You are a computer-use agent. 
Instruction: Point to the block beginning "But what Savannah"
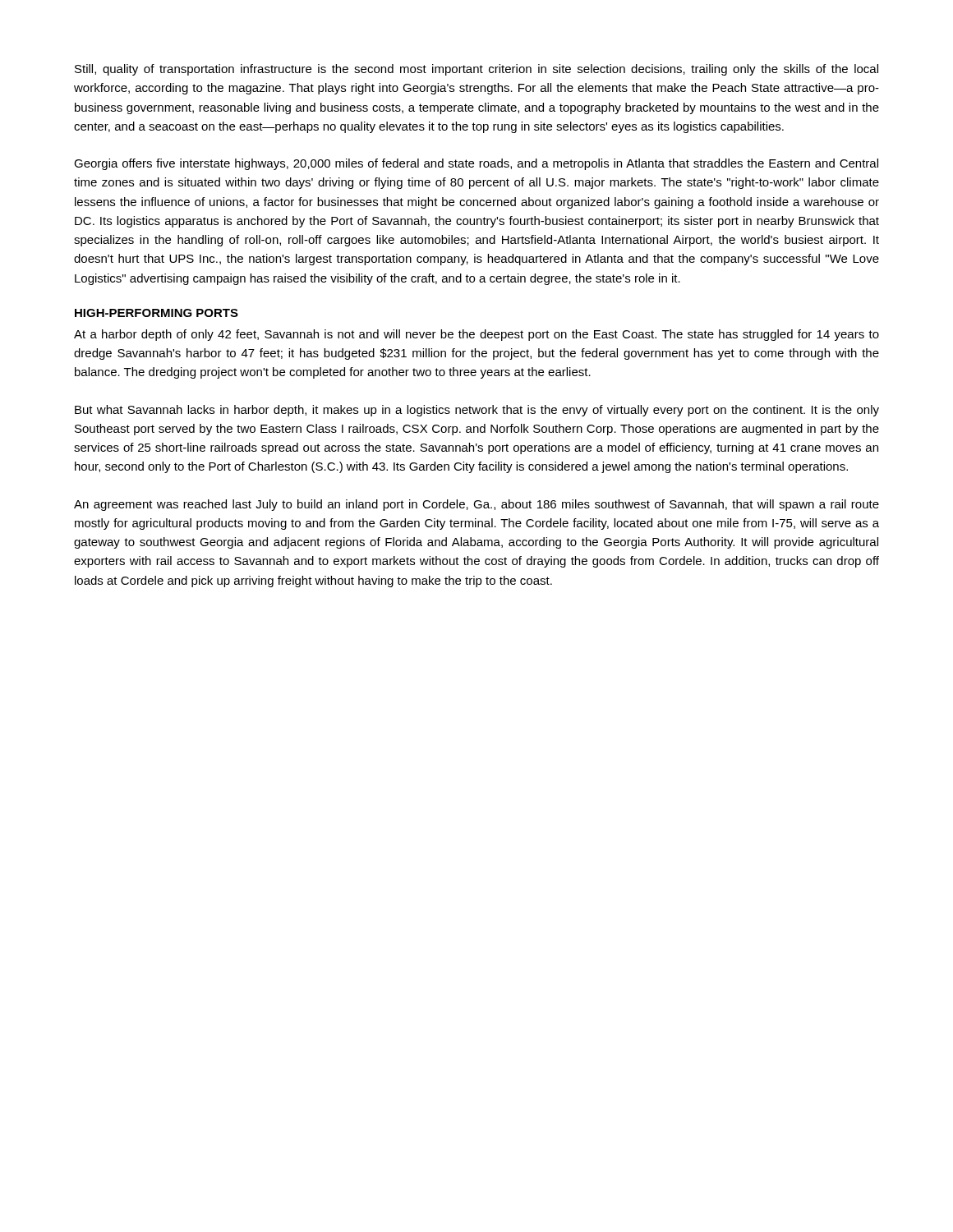click(476, 438)
